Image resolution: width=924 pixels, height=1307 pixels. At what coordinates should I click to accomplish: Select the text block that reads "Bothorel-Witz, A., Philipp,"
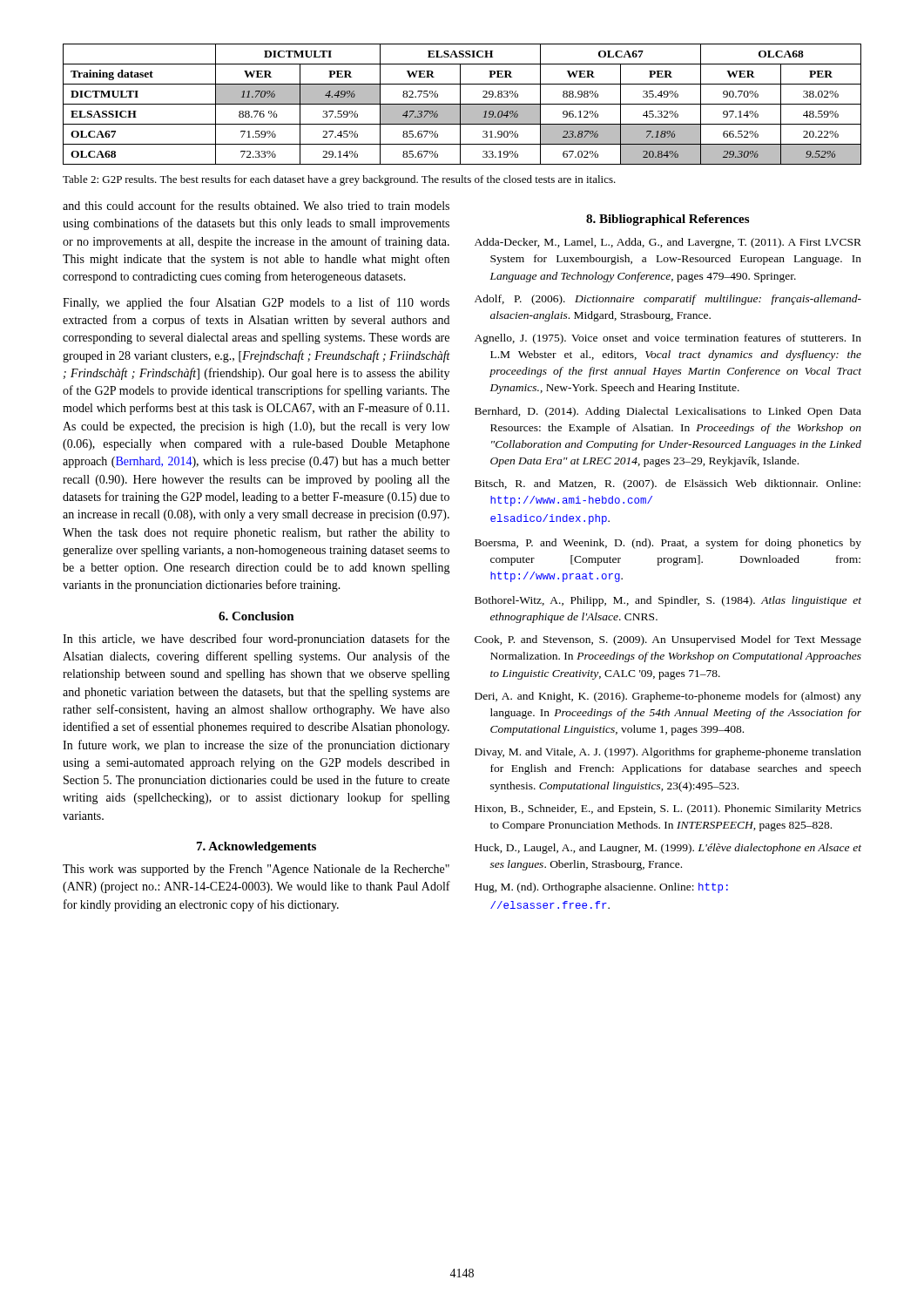pos(668,608)
